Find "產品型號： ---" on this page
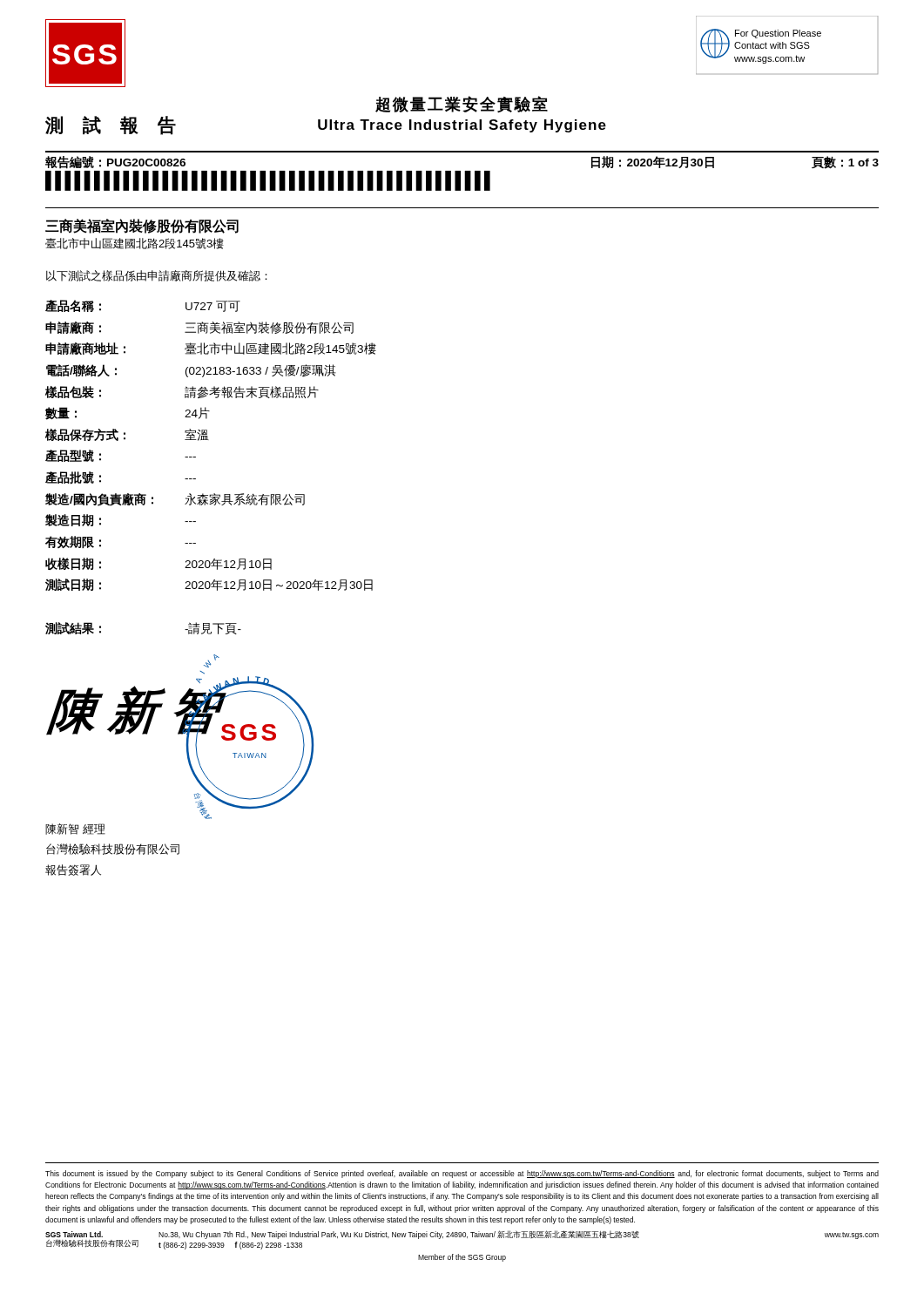 pyautogui.click(x=69, y=456)
